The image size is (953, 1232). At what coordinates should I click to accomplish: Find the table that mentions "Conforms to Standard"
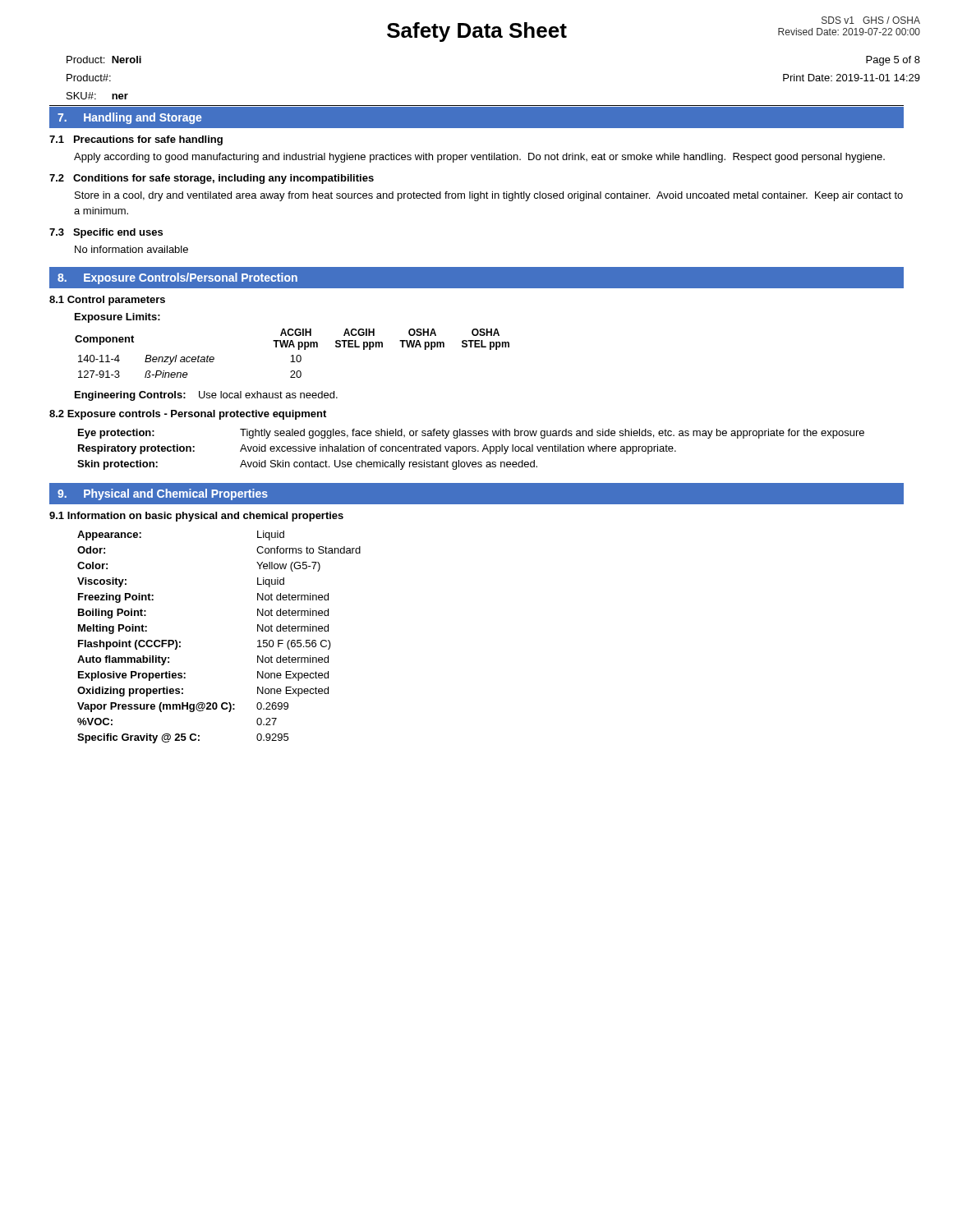[x=489, y=636]
